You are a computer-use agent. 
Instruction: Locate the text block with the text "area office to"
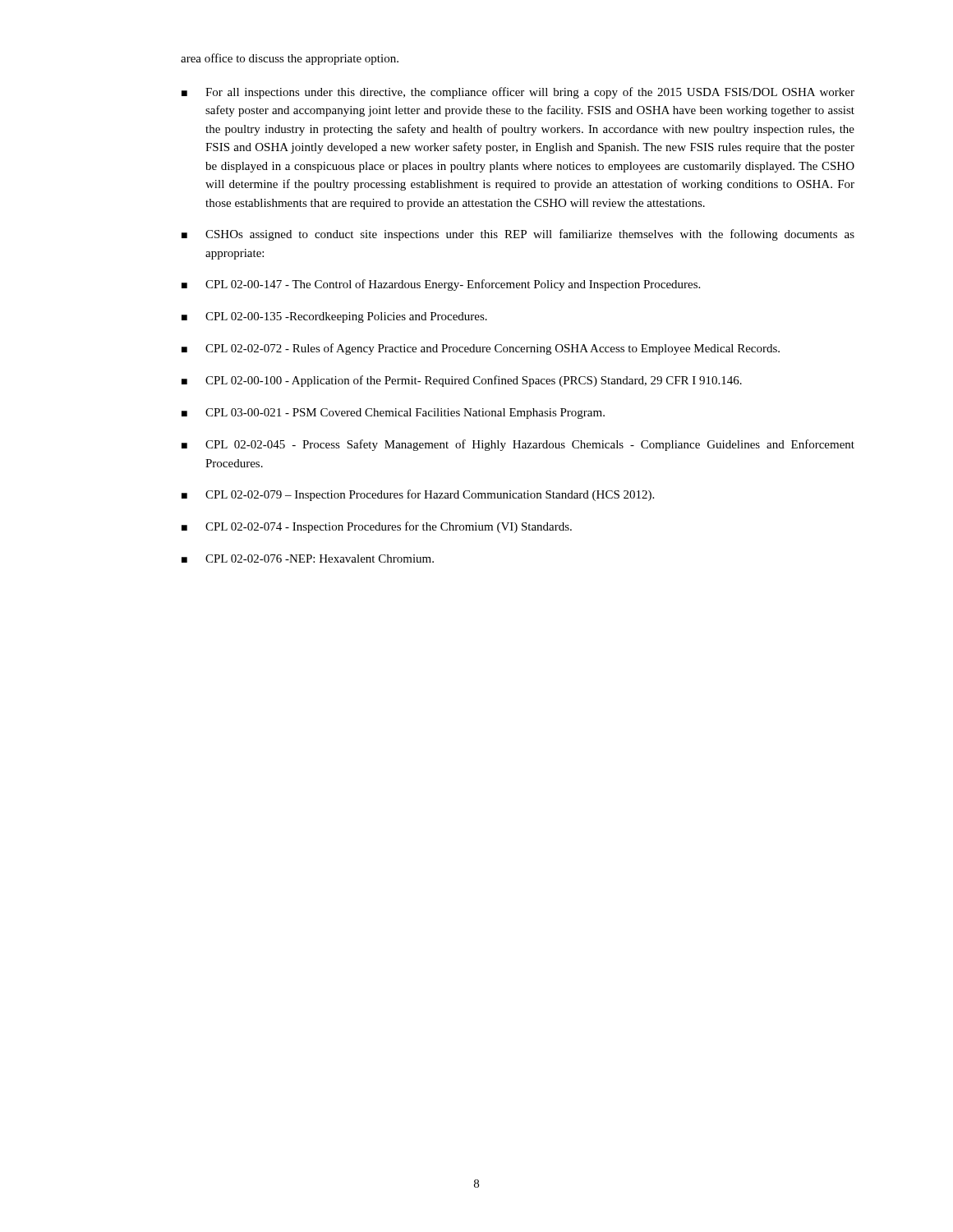[290, 58]
